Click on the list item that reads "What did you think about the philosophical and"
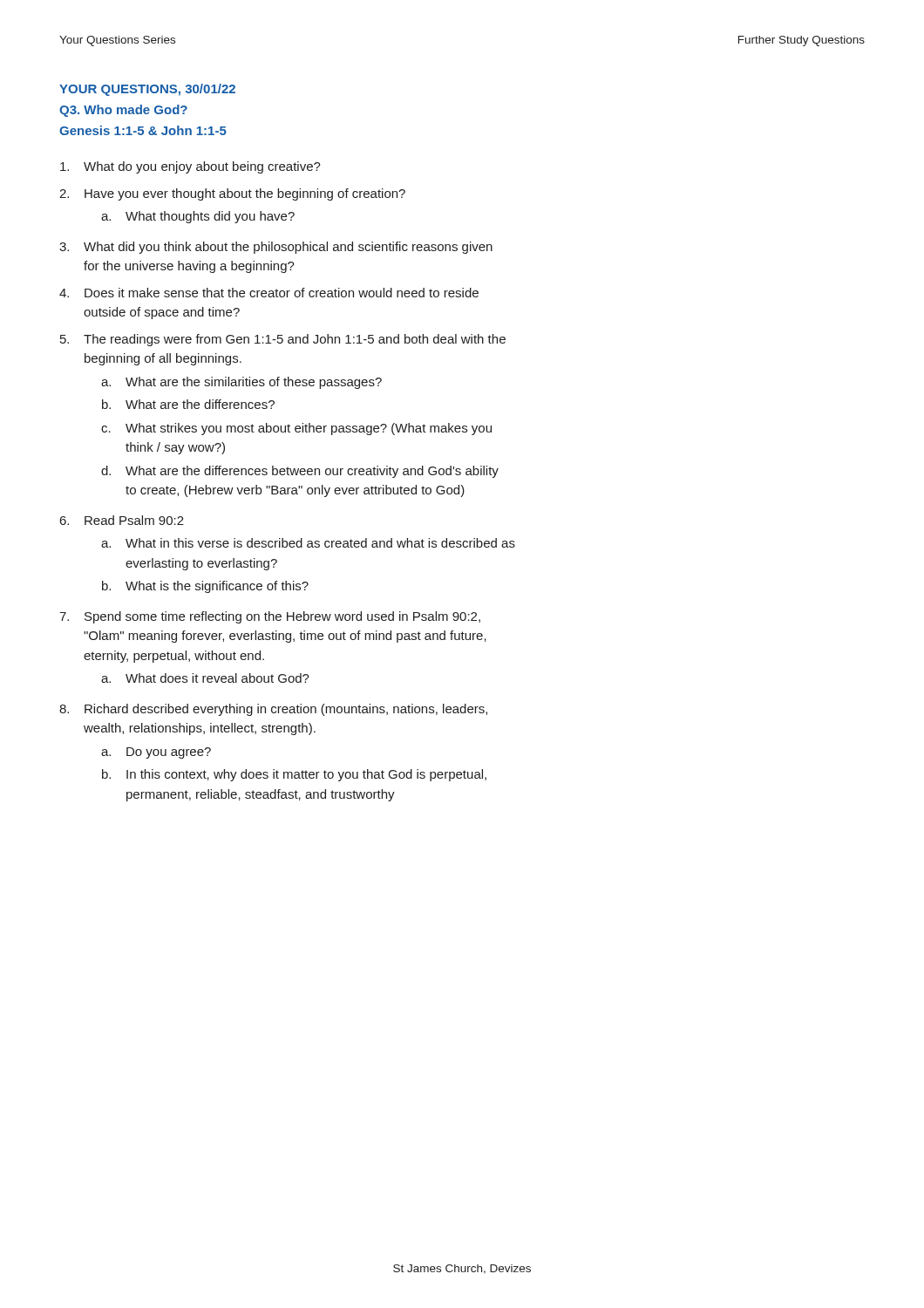 tap(474, 256)
